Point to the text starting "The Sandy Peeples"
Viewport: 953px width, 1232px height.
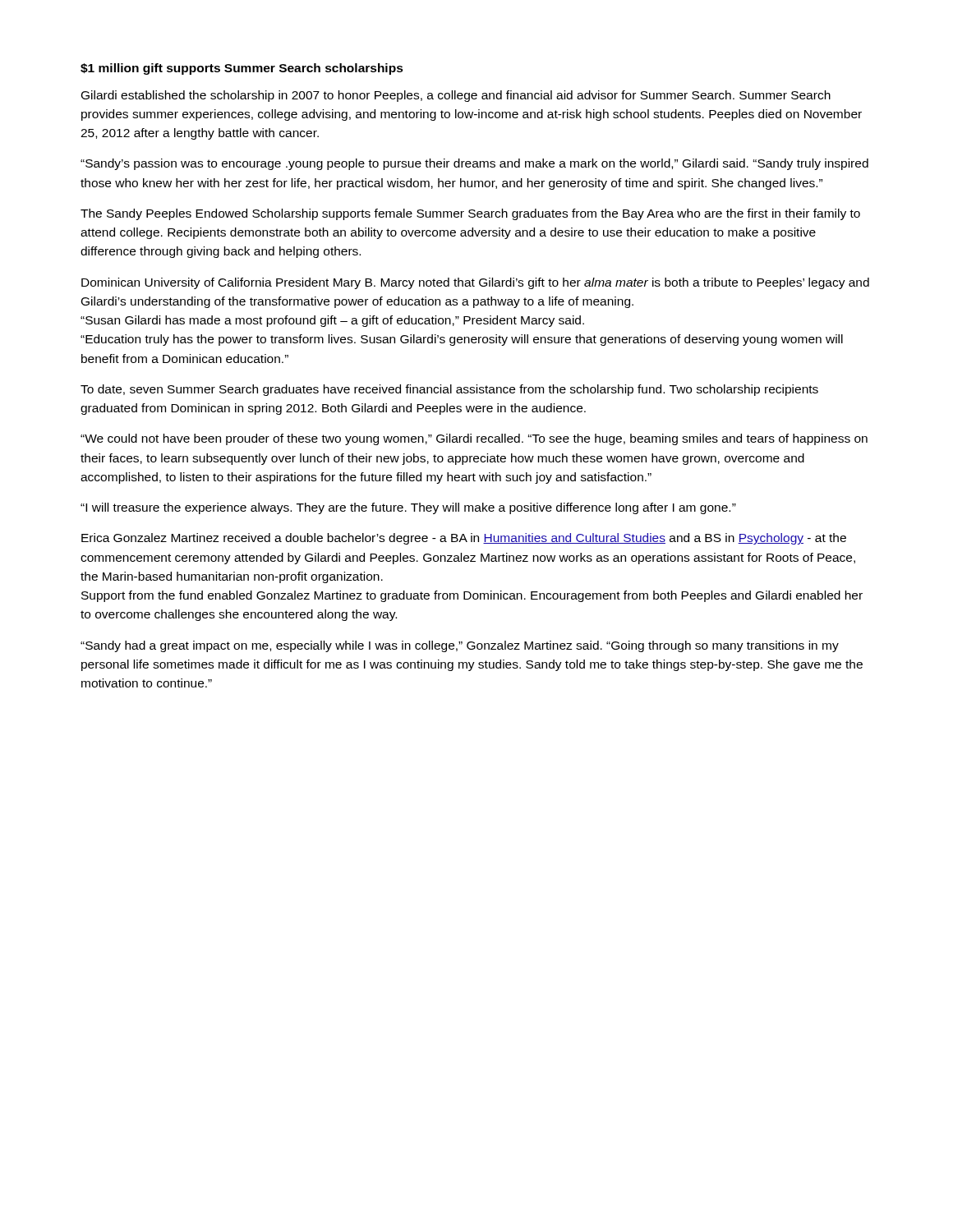pyautogui.click(x=471, y=232)
